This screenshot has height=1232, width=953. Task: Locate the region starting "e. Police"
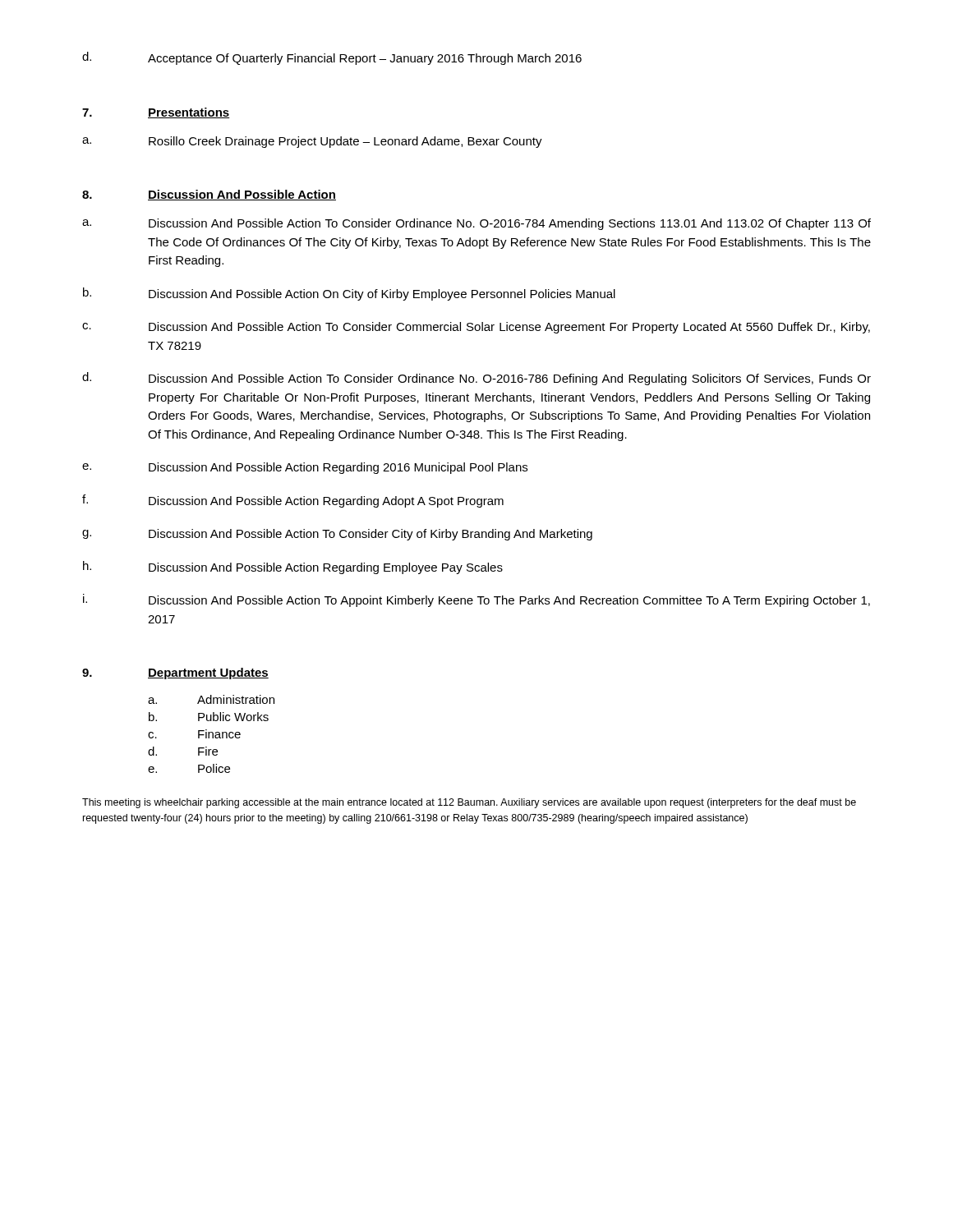189,768
